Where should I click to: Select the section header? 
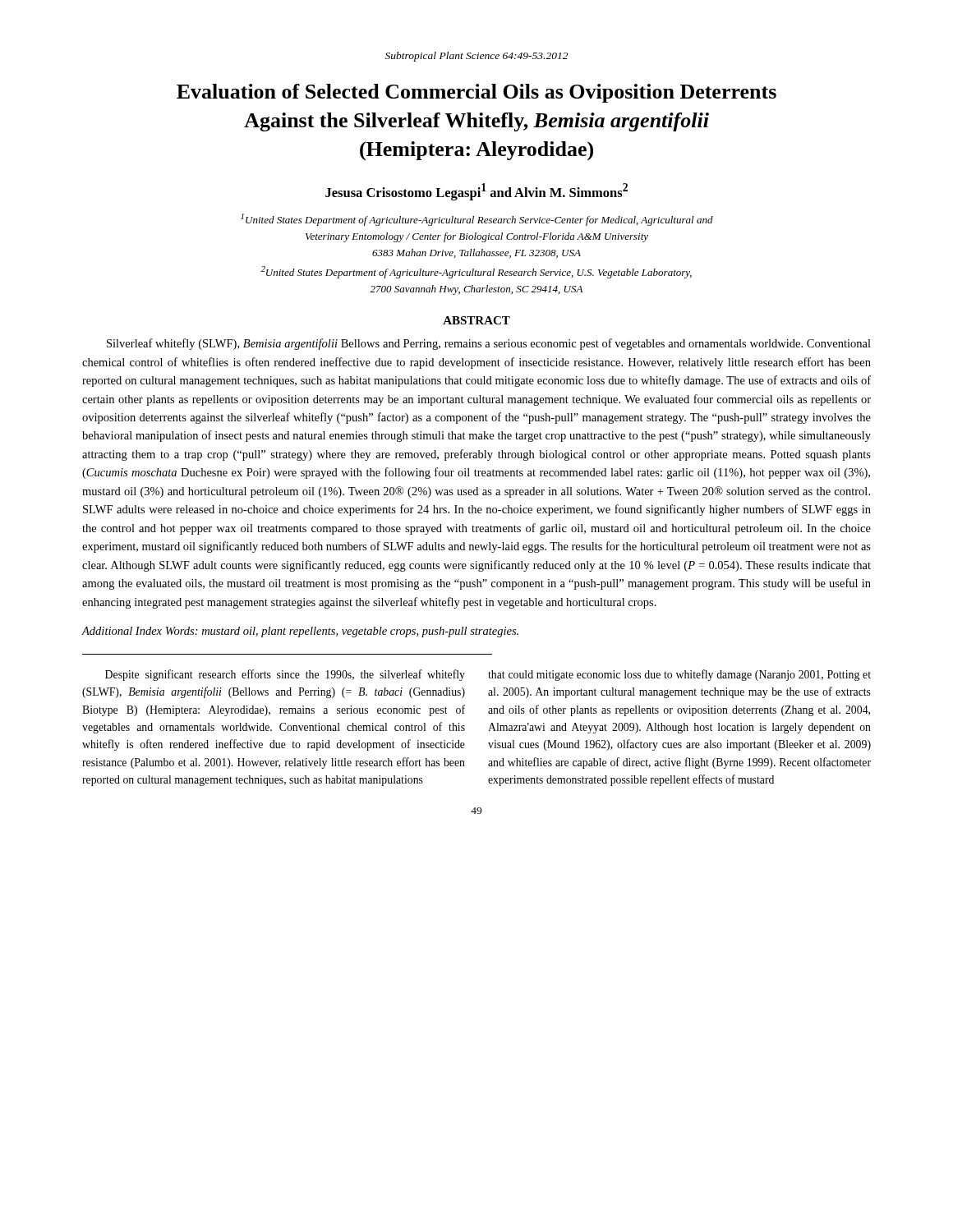pos(476,320)
